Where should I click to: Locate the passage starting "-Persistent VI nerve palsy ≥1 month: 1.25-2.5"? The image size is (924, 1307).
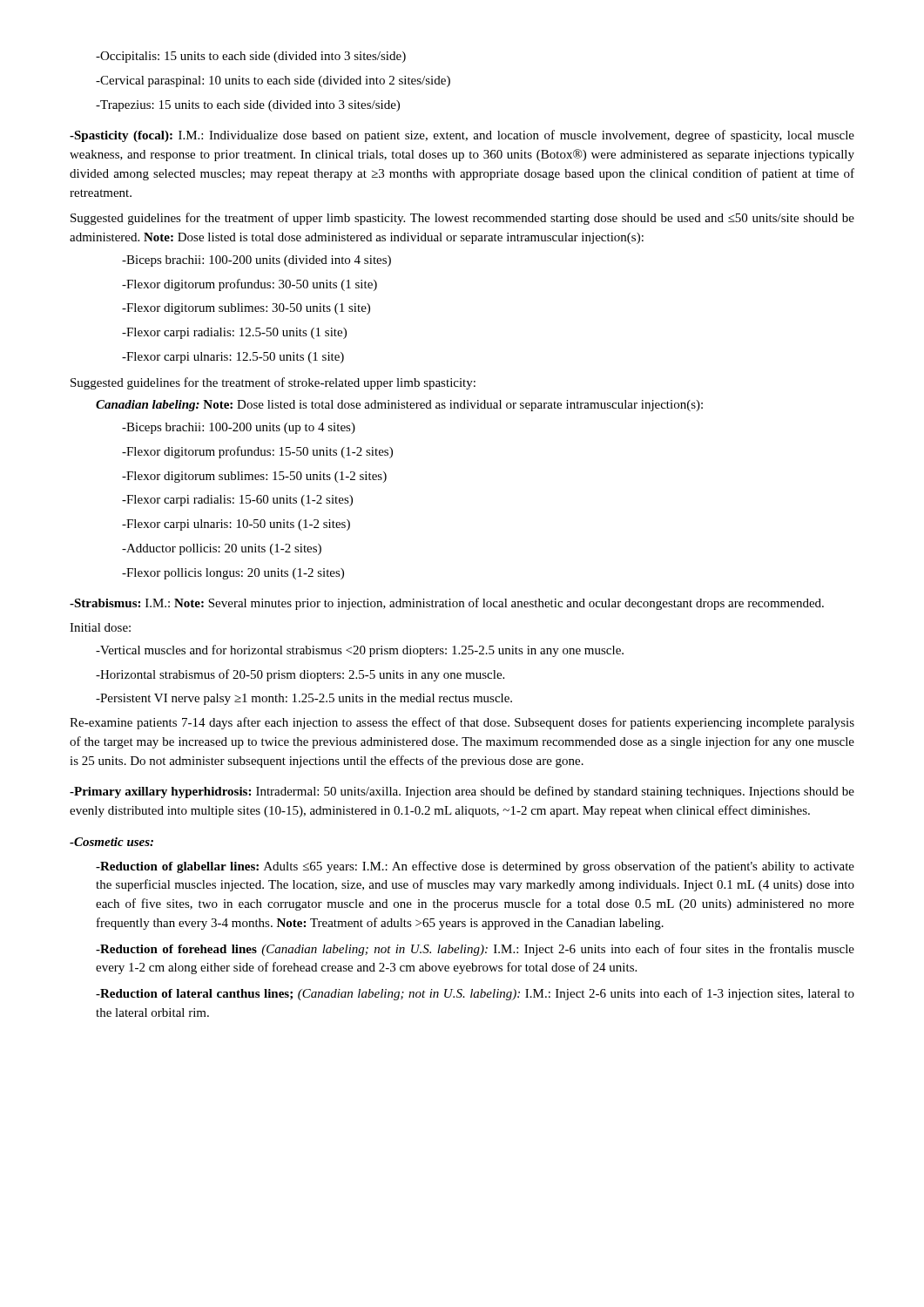point(475,699)
